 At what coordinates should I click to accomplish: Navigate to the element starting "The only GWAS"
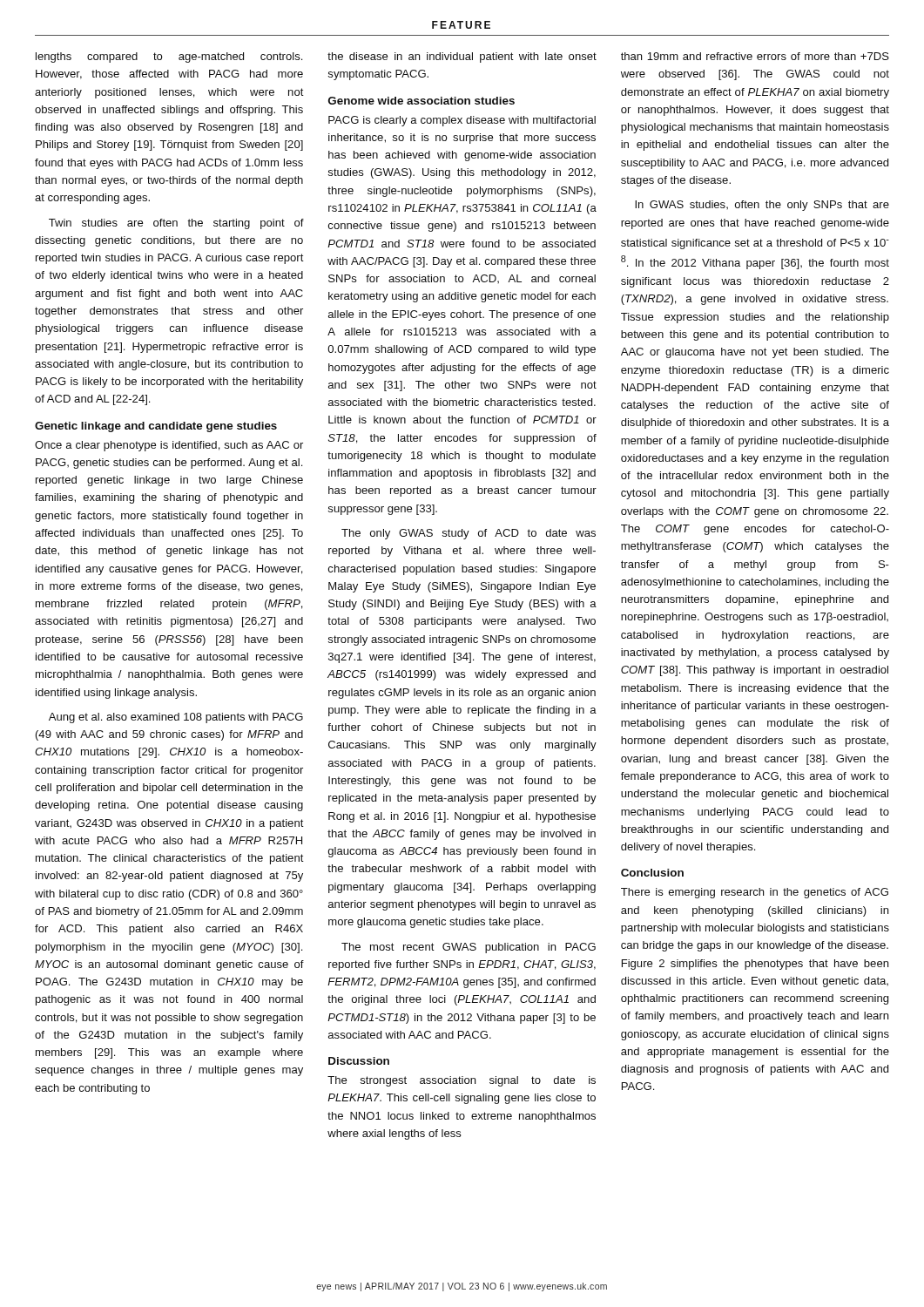point(462,728)
